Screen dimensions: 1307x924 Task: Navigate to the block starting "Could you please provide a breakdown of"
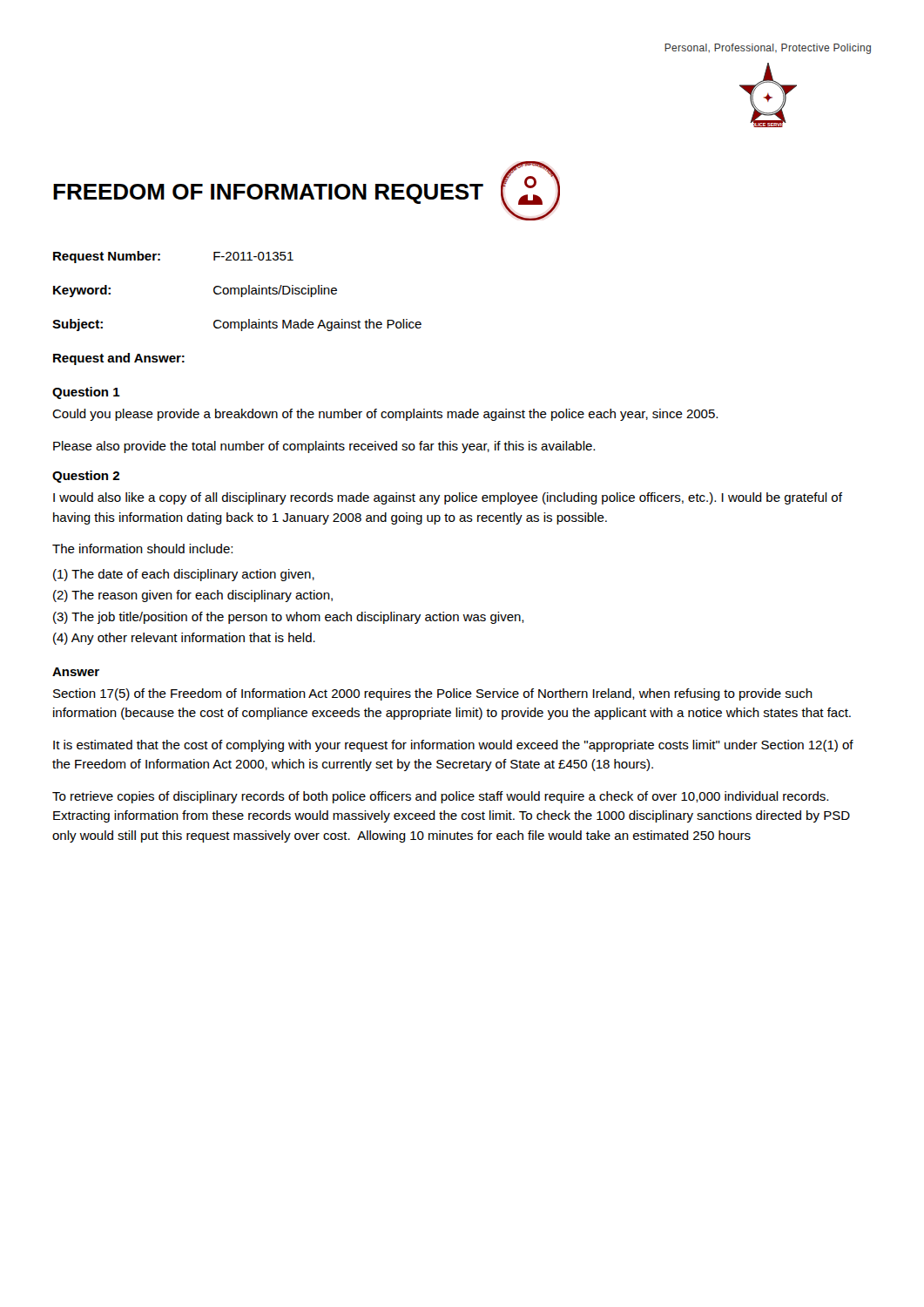[x=386, y=413]
